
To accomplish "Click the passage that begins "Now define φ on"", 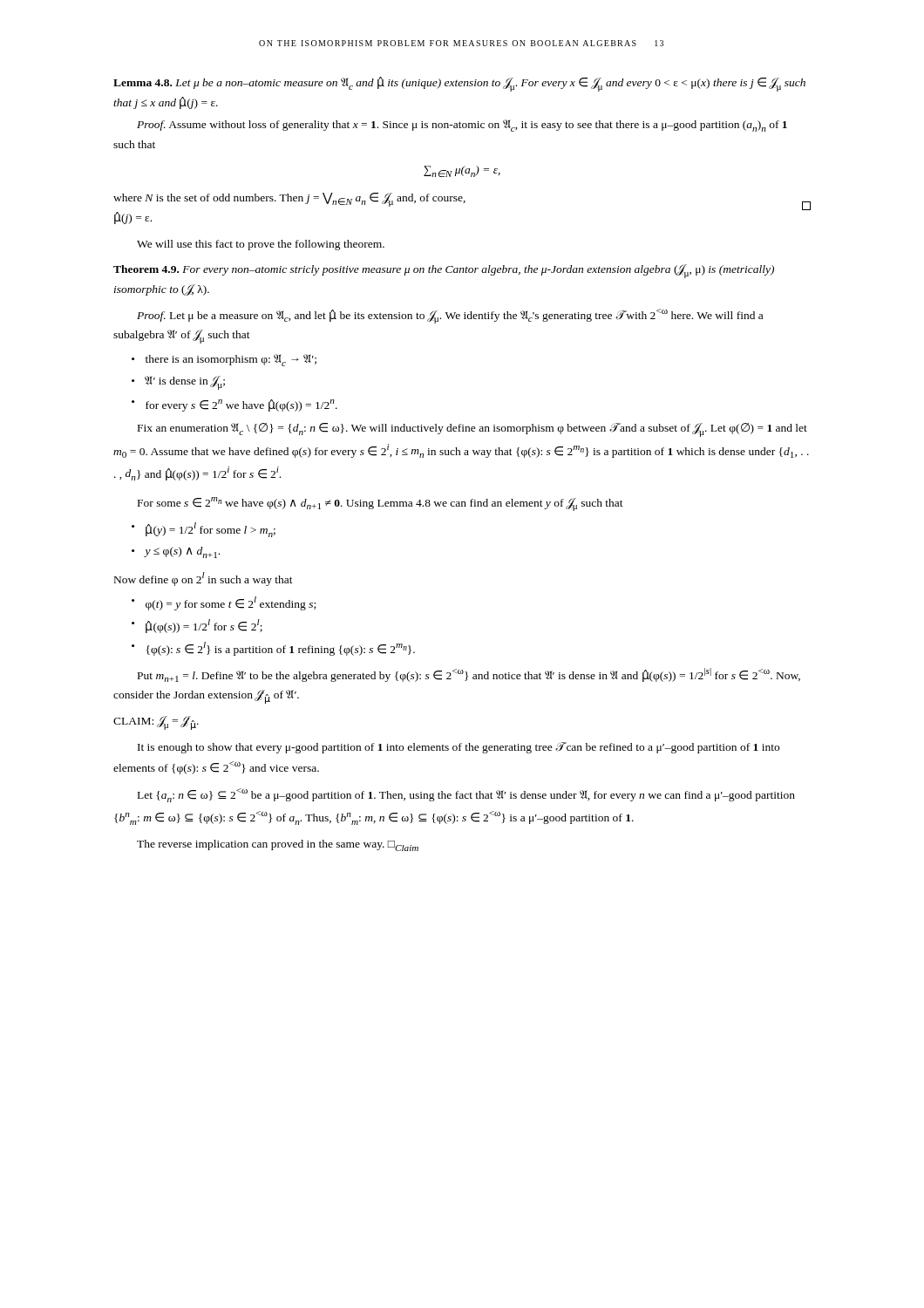I will (x=203, y=577).
